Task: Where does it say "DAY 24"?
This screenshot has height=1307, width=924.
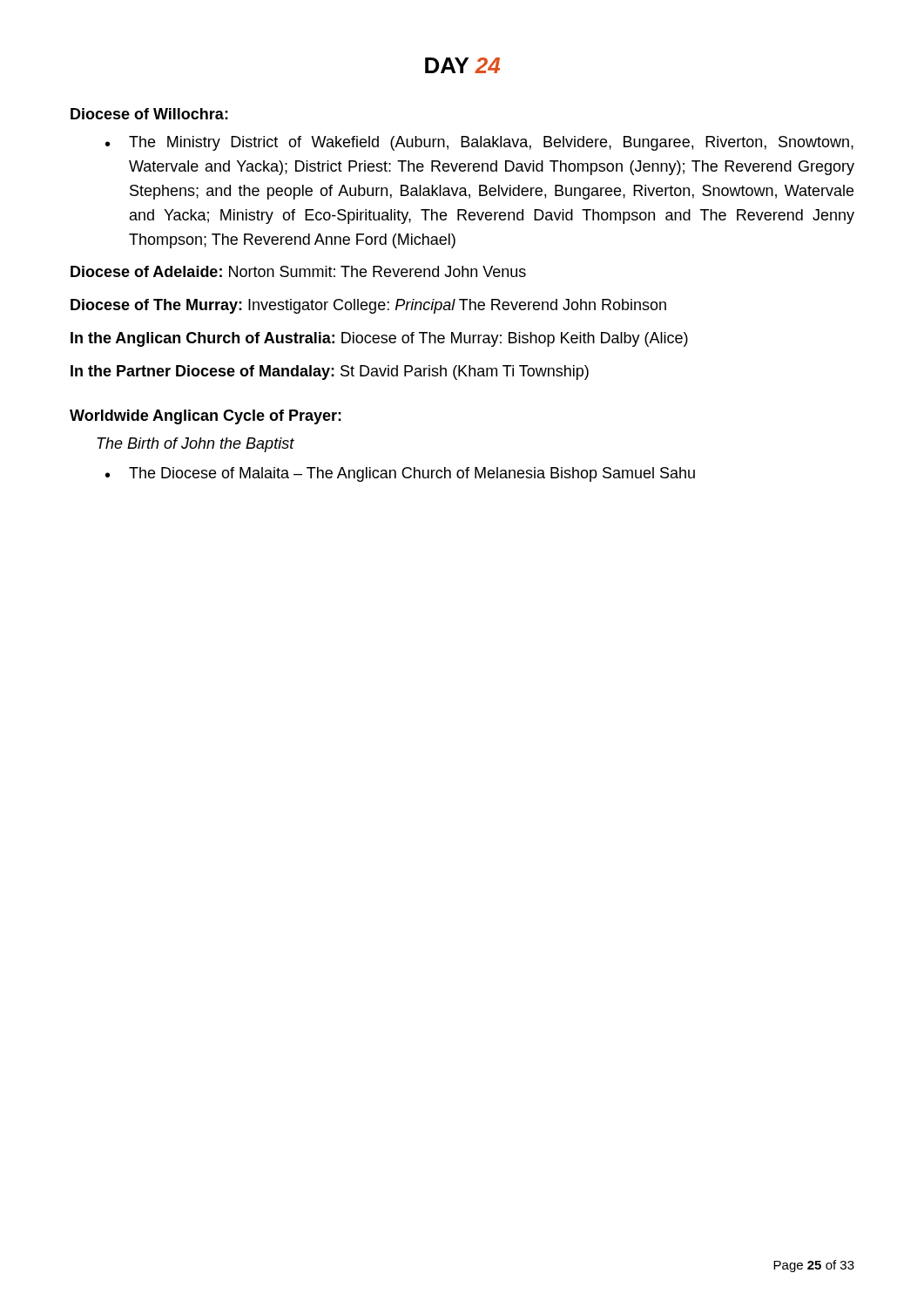Action: [462, 65]
